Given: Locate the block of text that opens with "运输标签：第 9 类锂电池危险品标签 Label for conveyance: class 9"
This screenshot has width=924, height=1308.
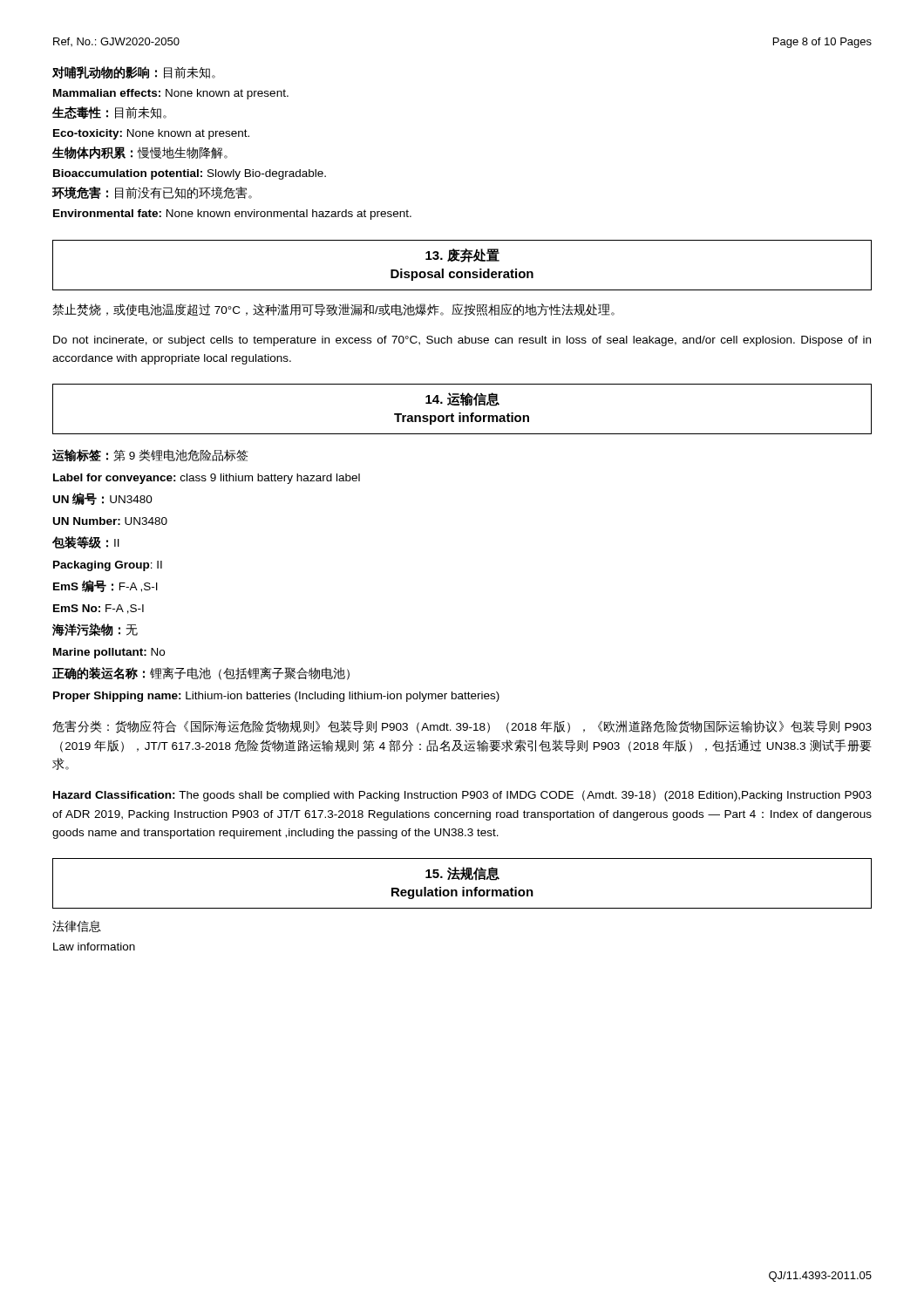Looking at the screenshot, I should coord(150,455).
